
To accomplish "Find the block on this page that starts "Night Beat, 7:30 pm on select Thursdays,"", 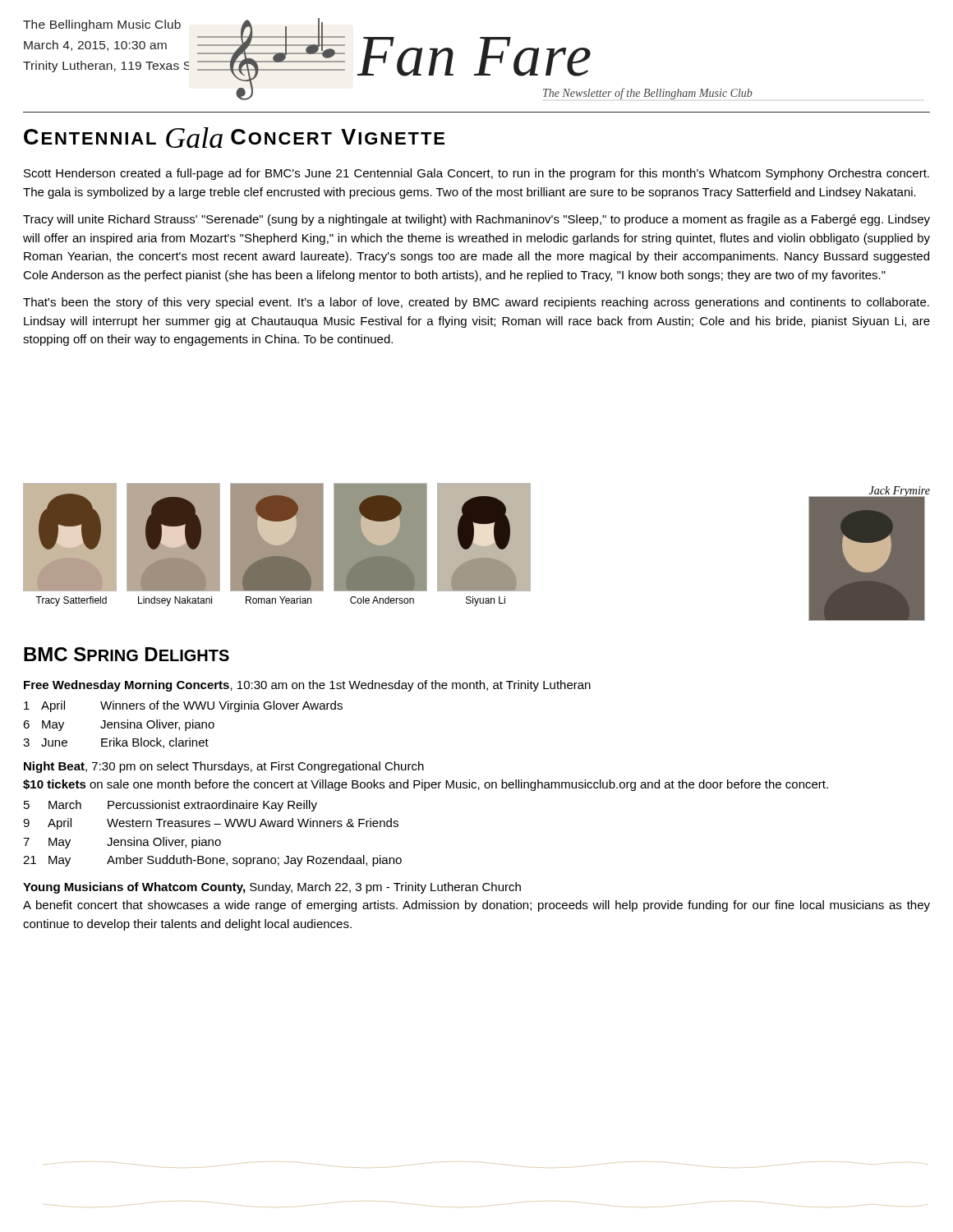I will click(426, 775).
